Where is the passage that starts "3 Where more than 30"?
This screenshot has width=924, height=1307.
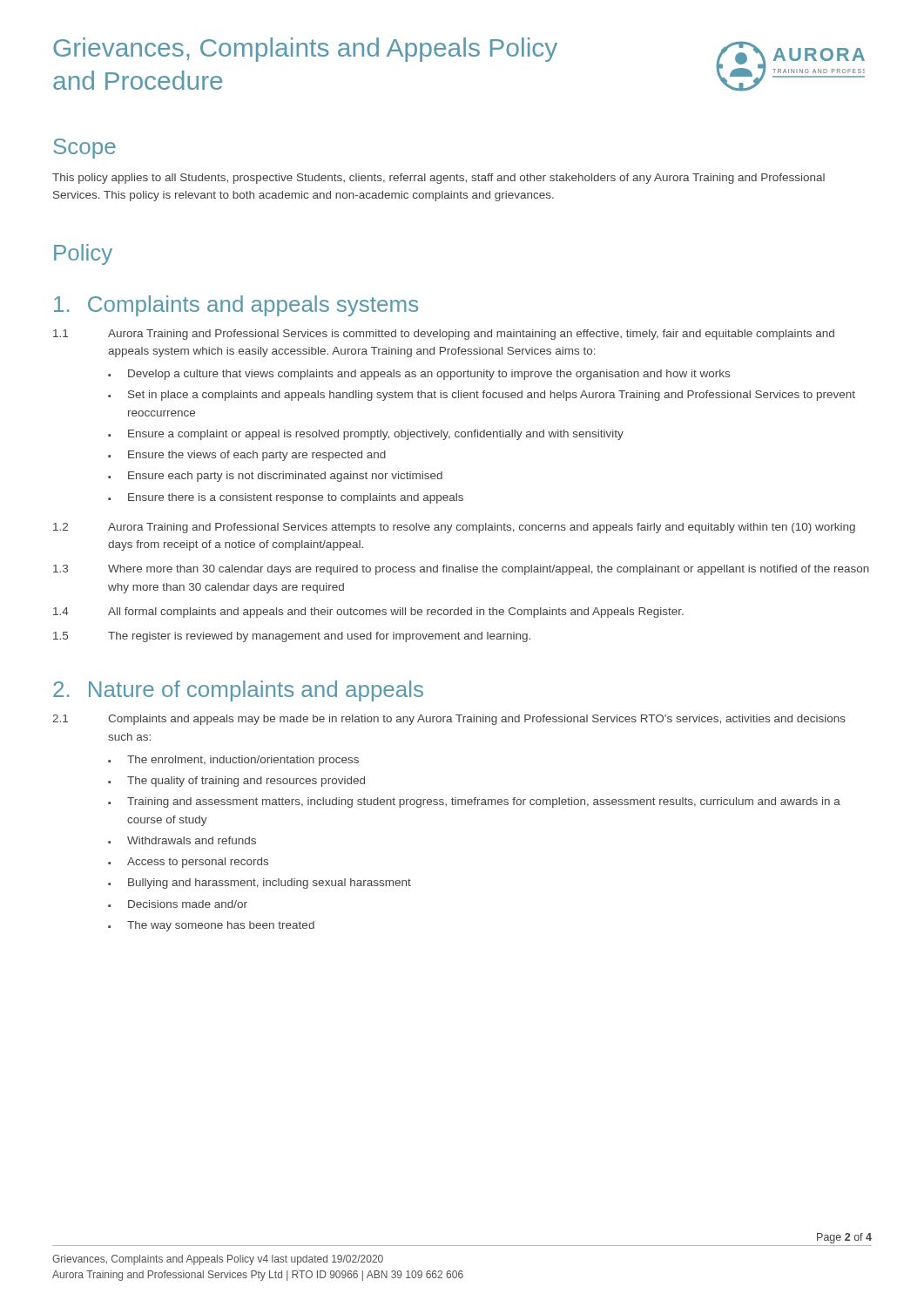[x=462, y=578]
